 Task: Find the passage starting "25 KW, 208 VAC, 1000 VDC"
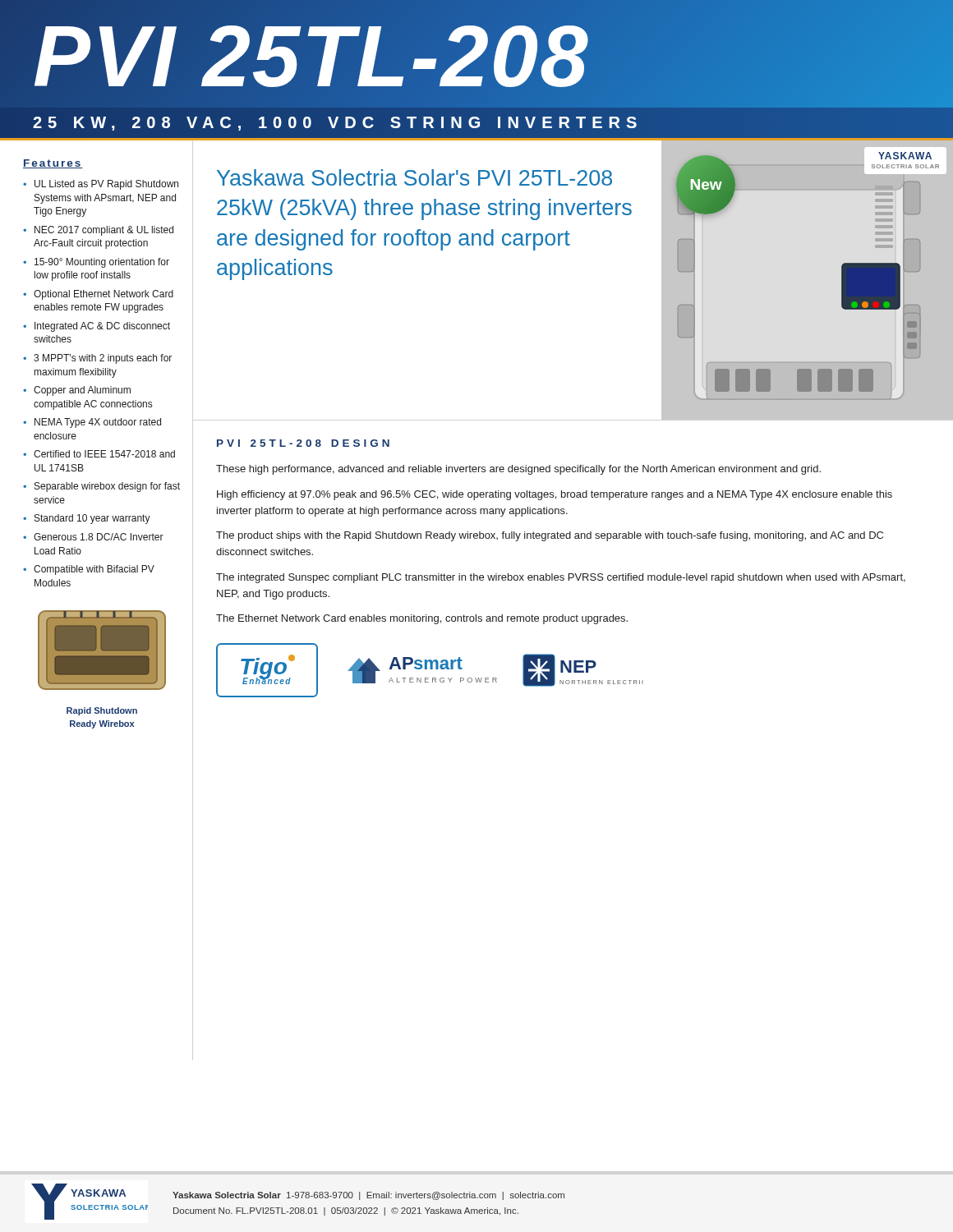[338, 122]
